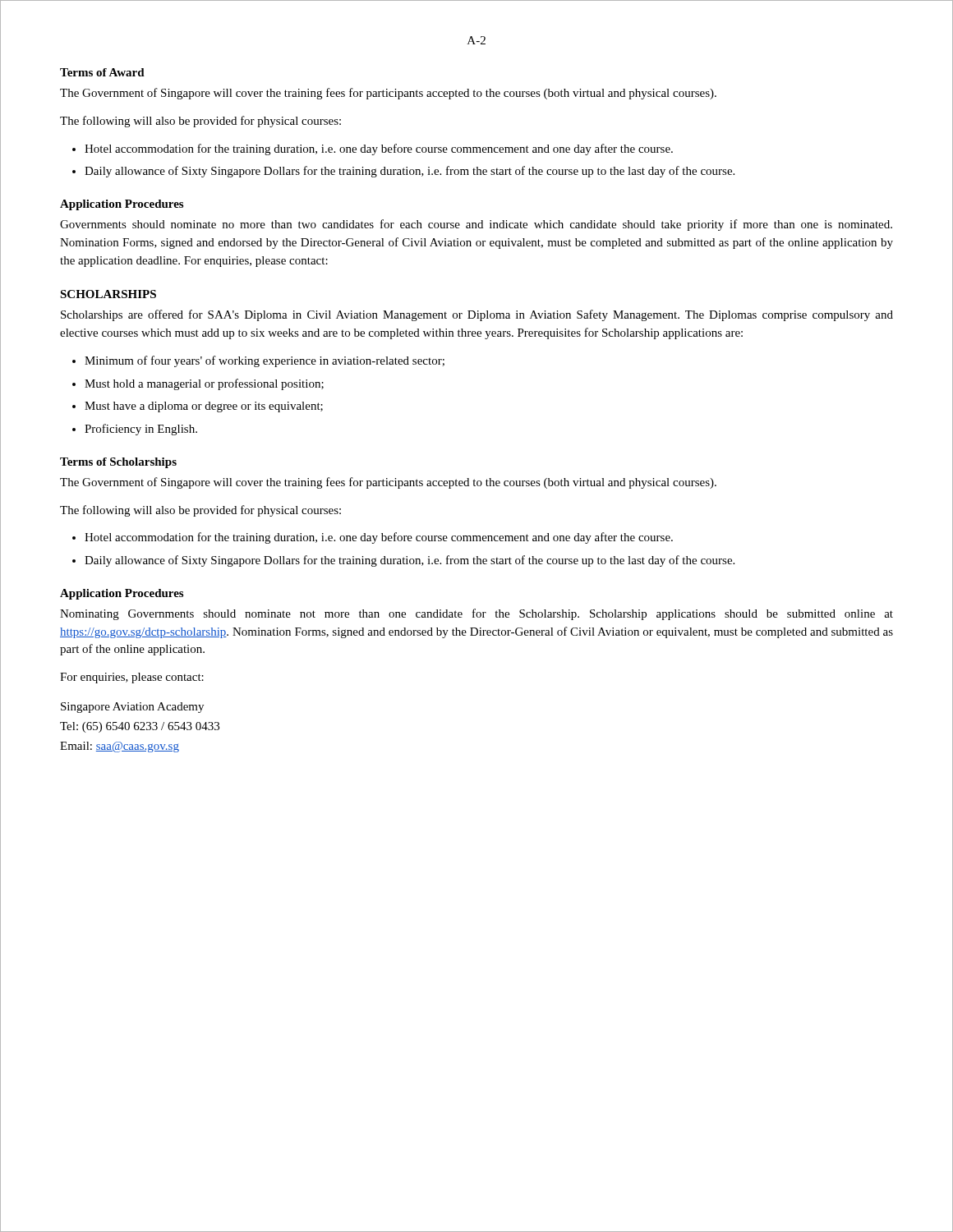
Task: Click on the text block with the text "Scholarships are offered for SAA's Diploma in Civil"
Action: (x=476, y=324)
